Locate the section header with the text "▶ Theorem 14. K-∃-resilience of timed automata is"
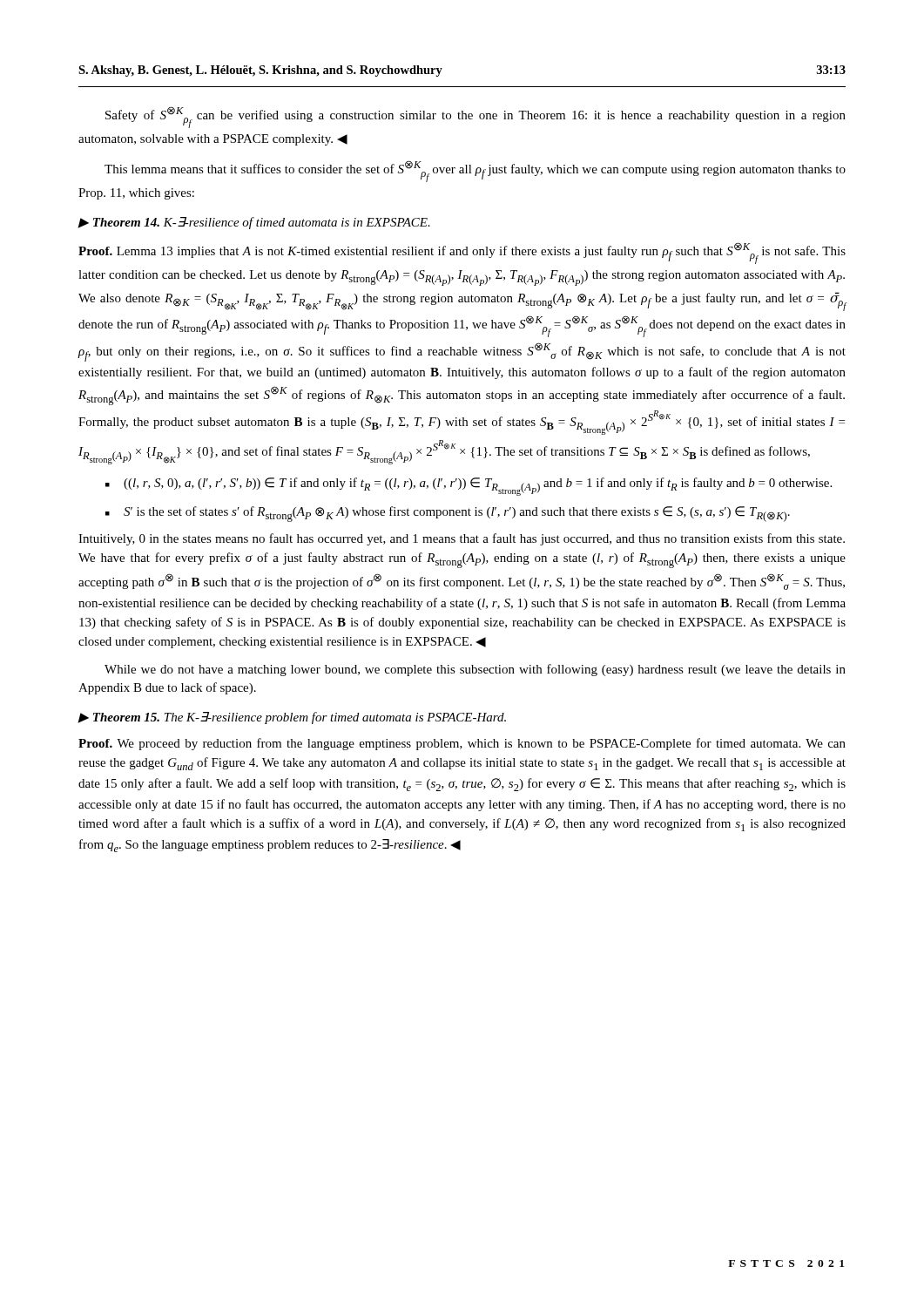This screenshot has width=924, height=1307. click(255, 222)
